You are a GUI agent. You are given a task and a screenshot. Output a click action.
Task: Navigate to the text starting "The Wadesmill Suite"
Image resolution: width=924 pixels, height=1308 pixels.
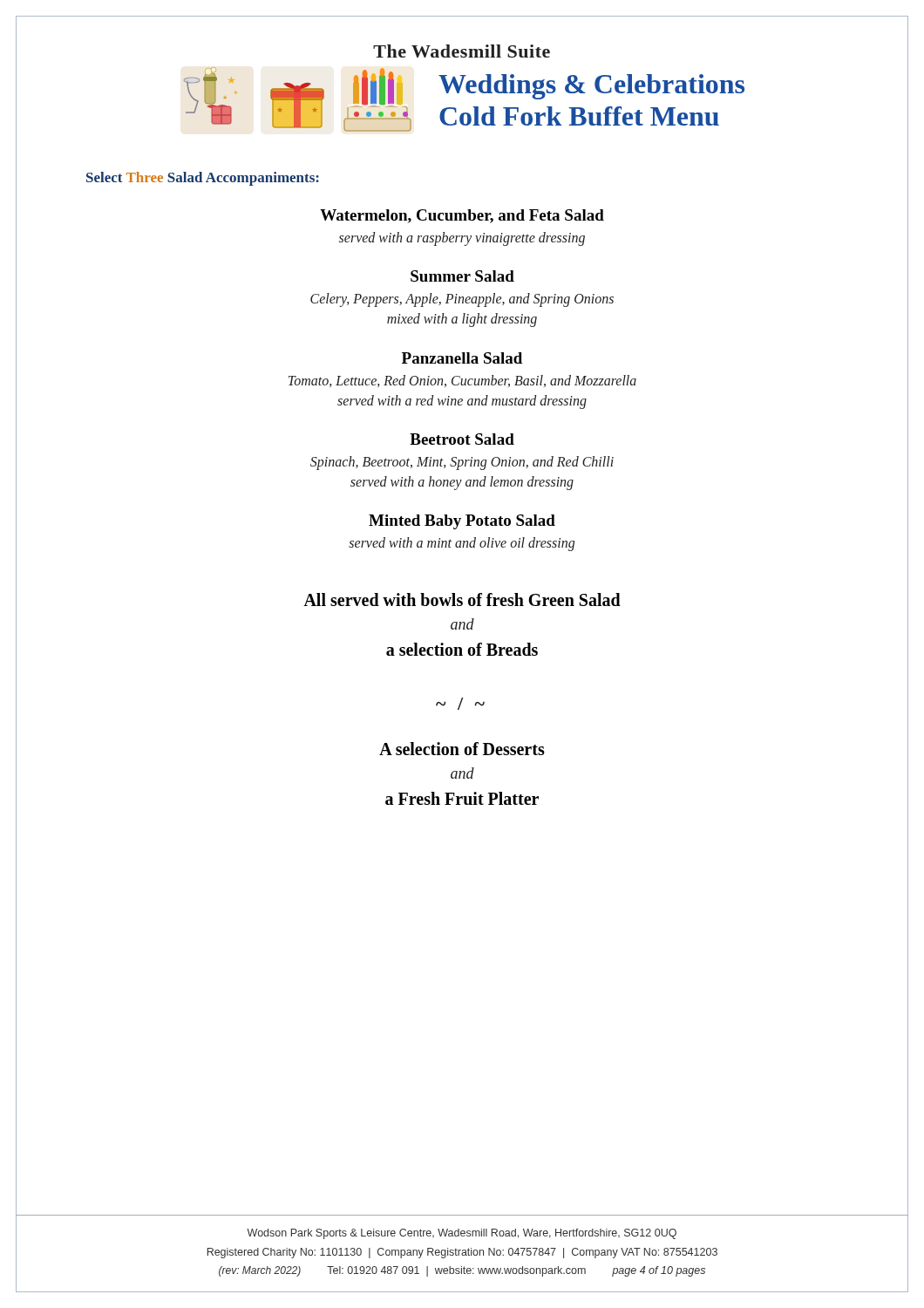462,51
